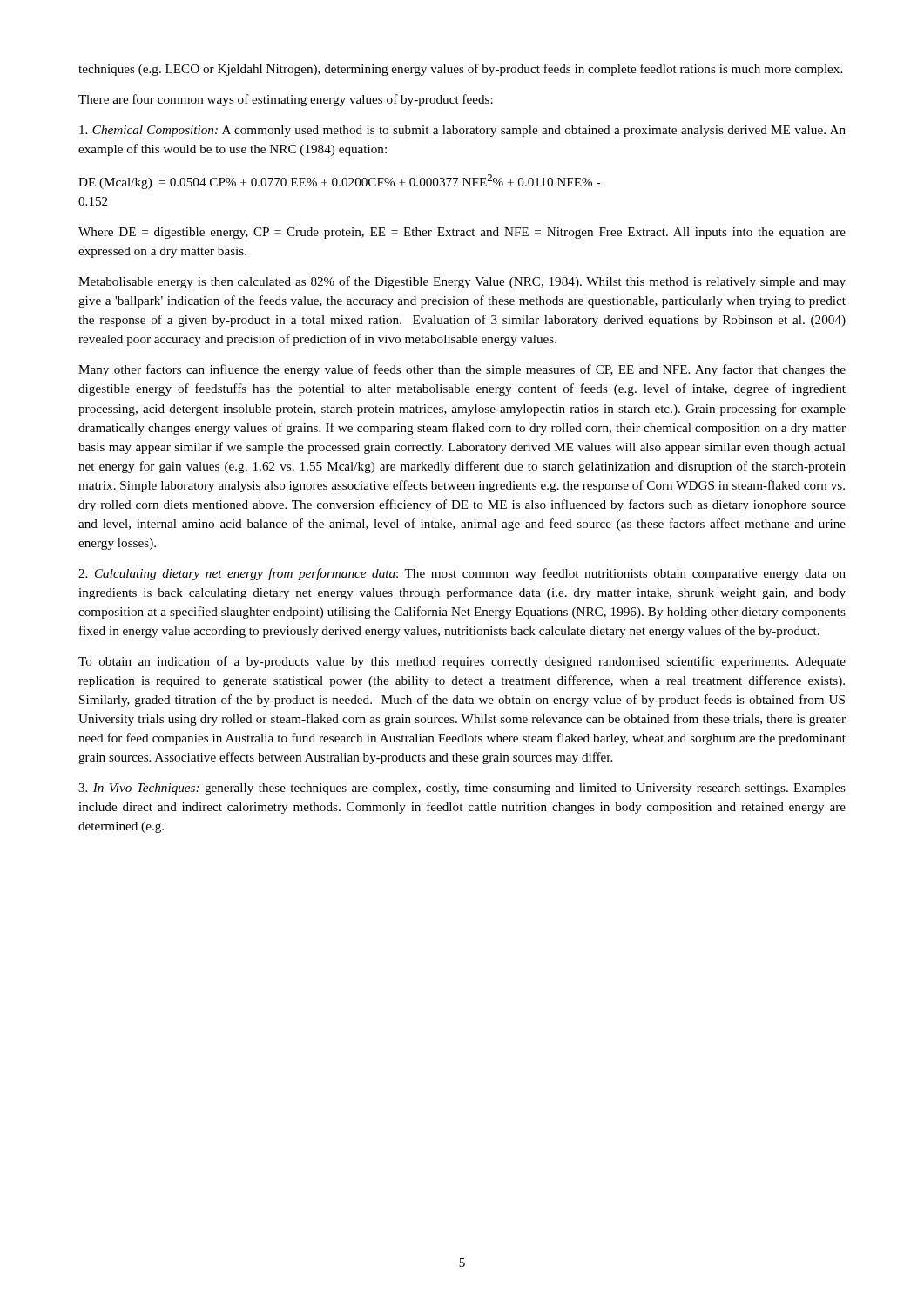Point to the text block starting "DE (Mcal/kg) = 0.0504 CP%"
The width and height of the screenshot is (924, 1307).
coord(462,191)
